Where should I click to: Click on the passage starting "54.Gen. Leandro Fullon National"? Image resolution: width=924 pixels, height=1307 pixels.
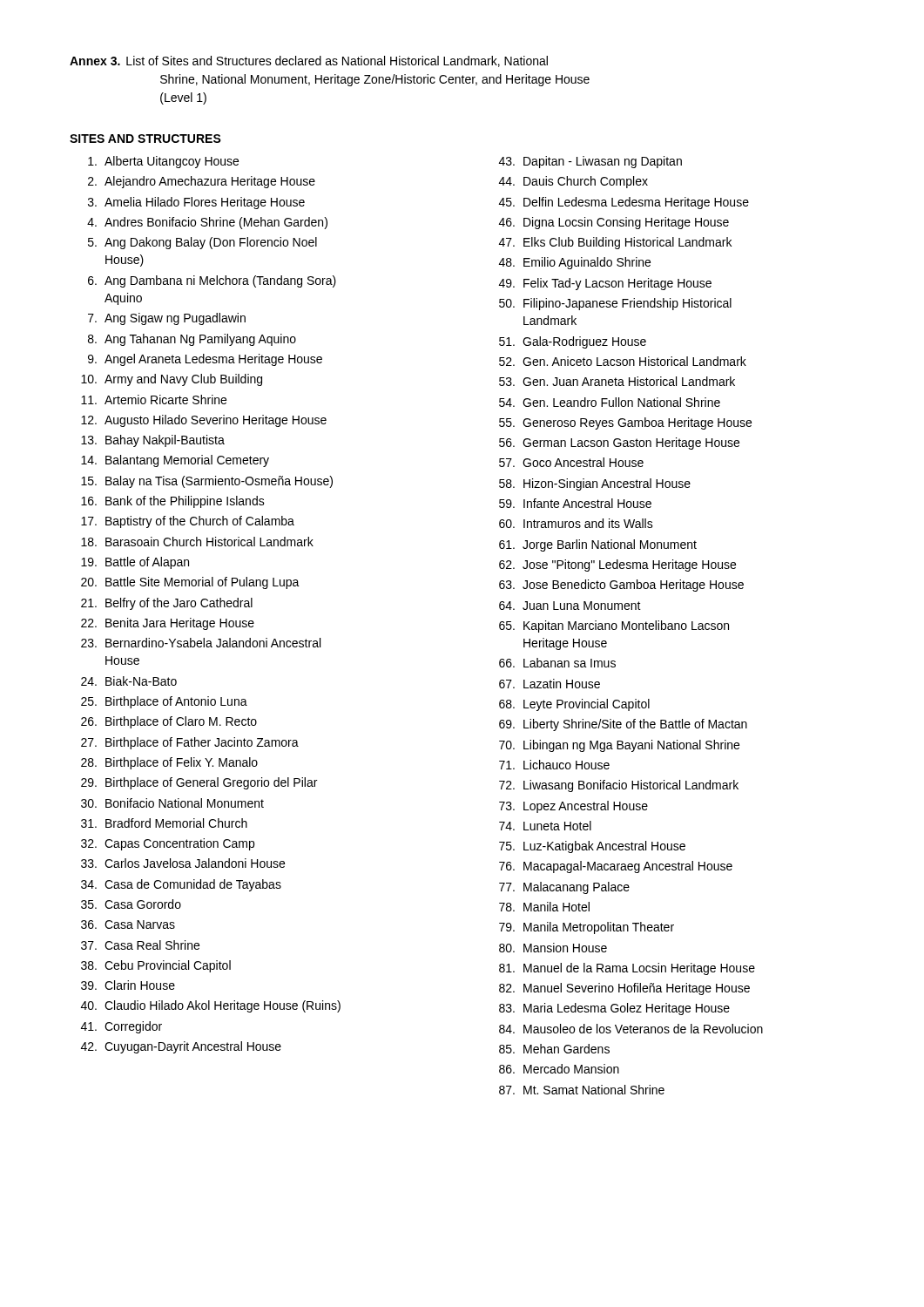688,402
